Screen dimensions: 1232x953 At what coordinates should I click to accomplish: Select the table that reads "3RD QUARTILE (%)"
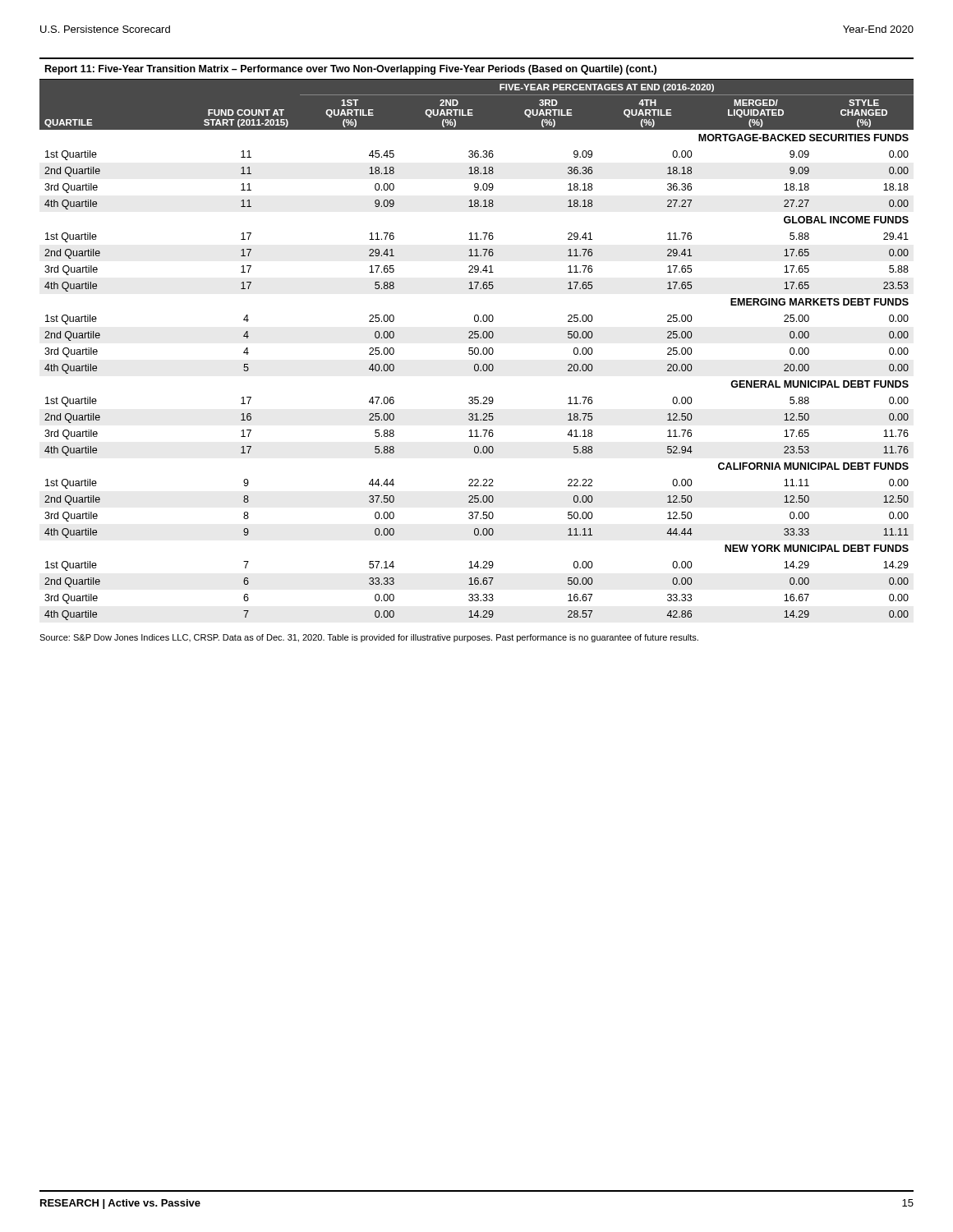476,351
